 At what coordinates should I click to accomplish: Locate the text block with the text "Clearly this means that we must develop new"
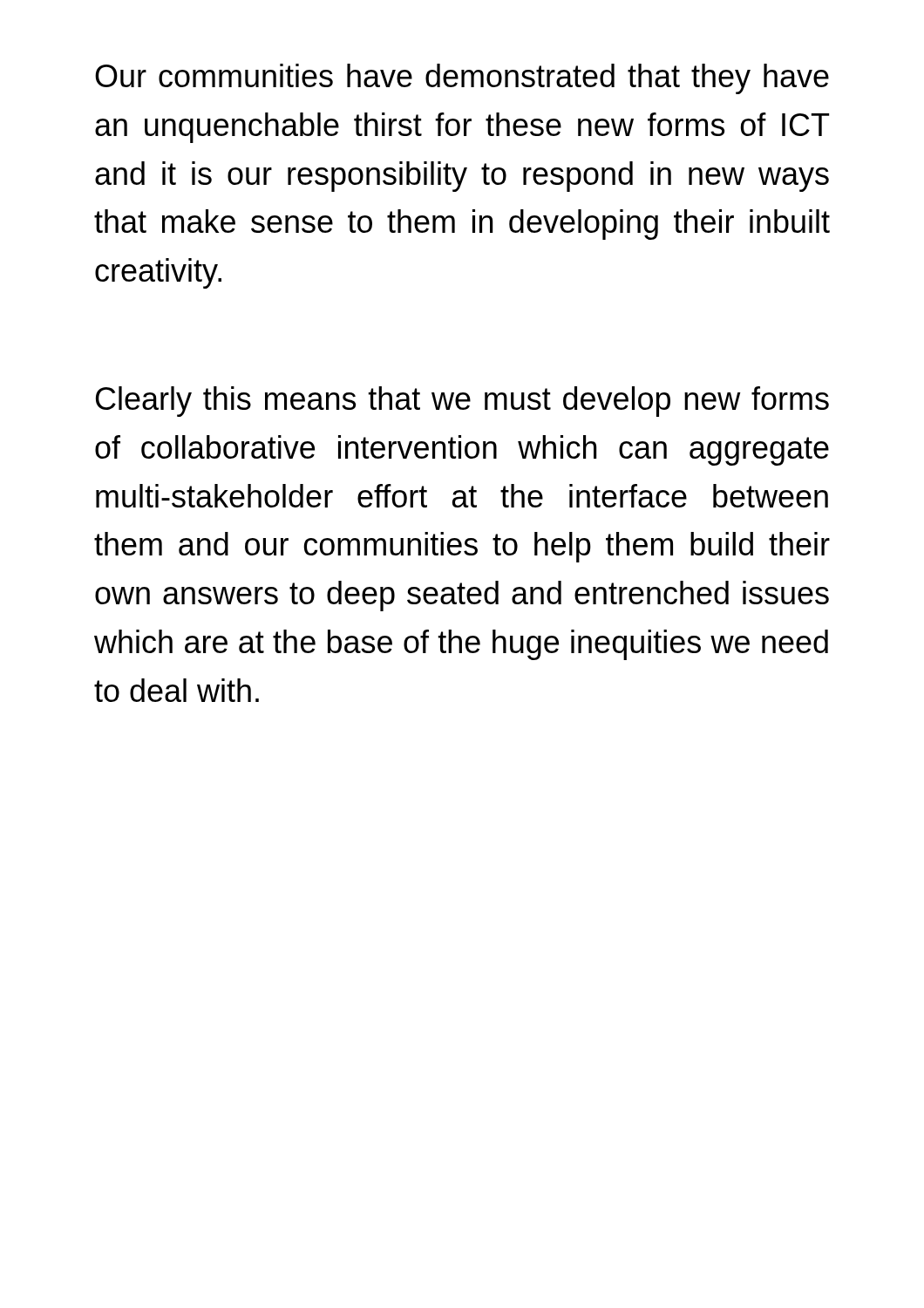click(x=462, y=545)
